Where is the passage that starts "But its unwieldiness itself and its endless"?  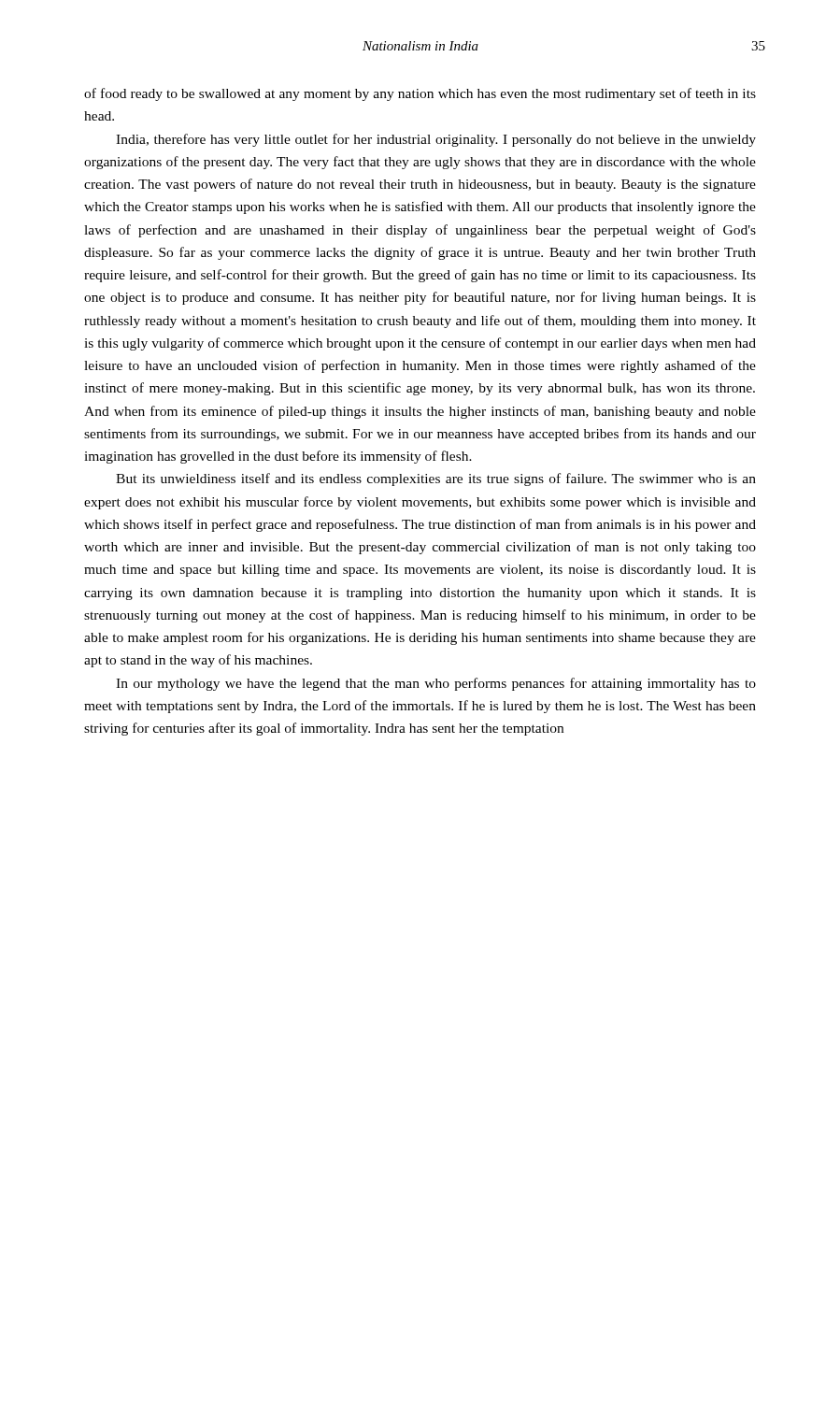420,570
